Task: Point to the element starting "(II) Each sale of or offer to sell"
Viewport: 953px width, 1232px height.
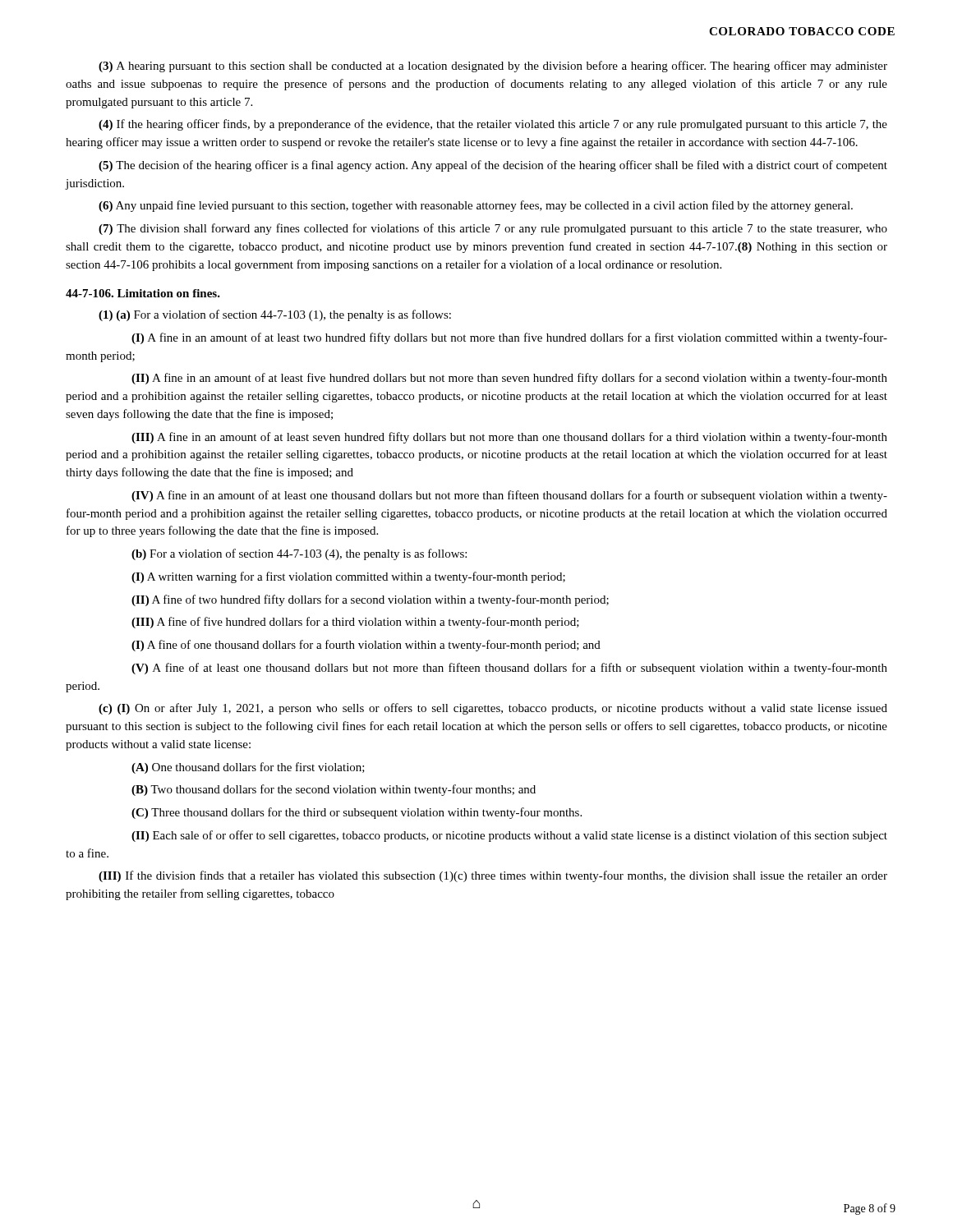Action: coord(476,844)
